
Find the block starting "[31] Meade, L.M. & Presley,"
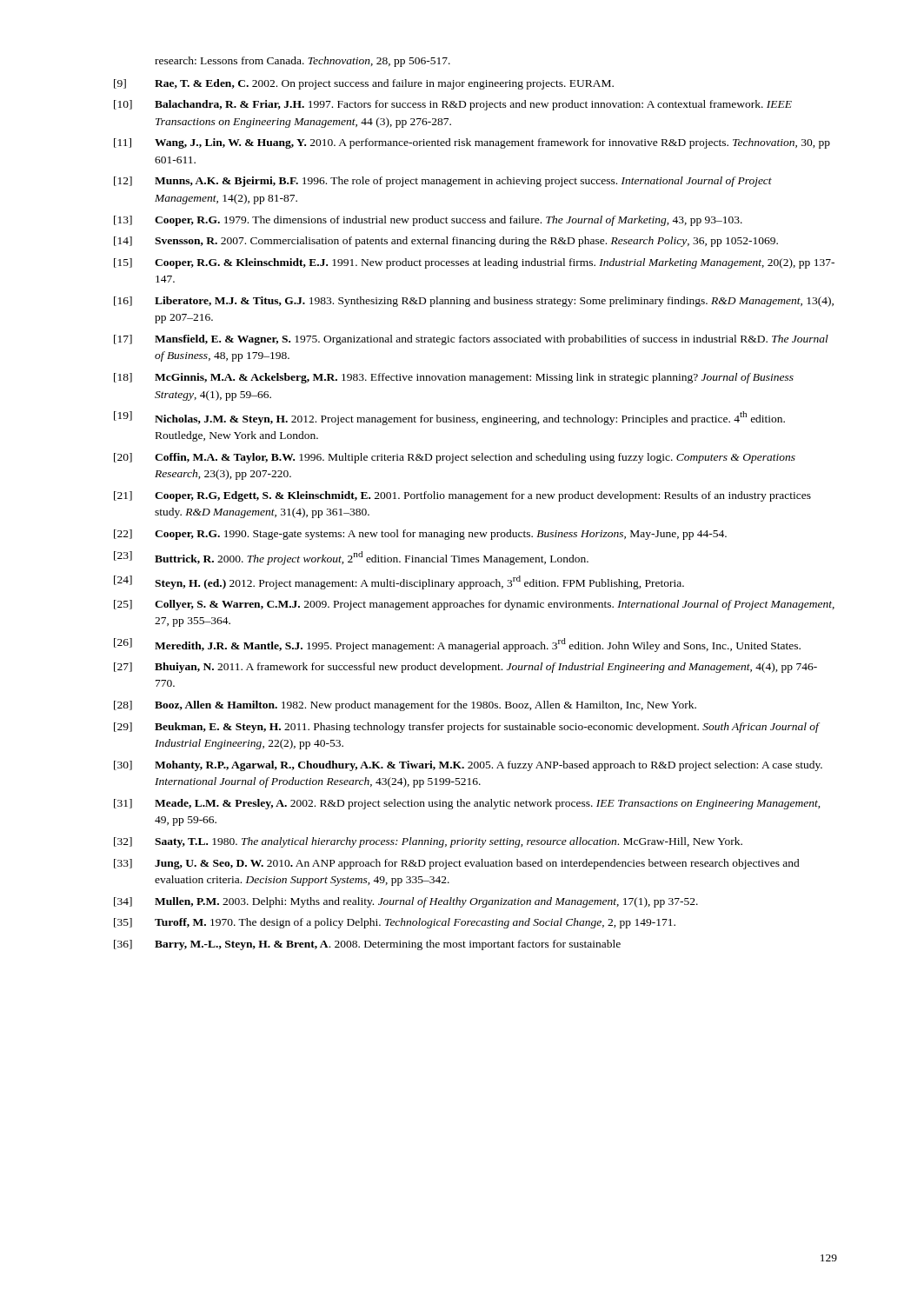(x=475, y=811)
